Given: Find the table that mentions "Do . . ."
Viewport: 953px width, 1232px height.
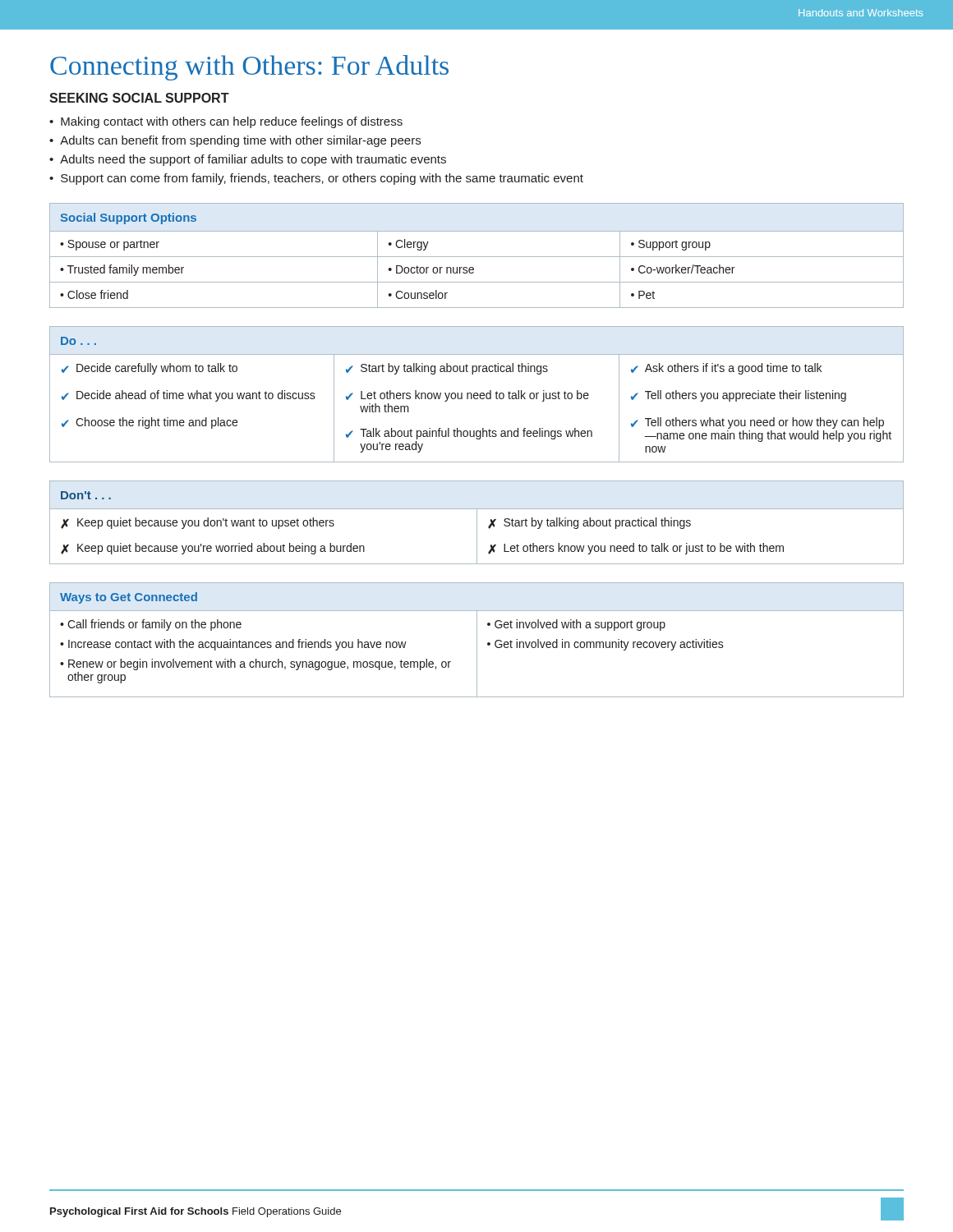Looking at the screenshot, I should point(476,394).
